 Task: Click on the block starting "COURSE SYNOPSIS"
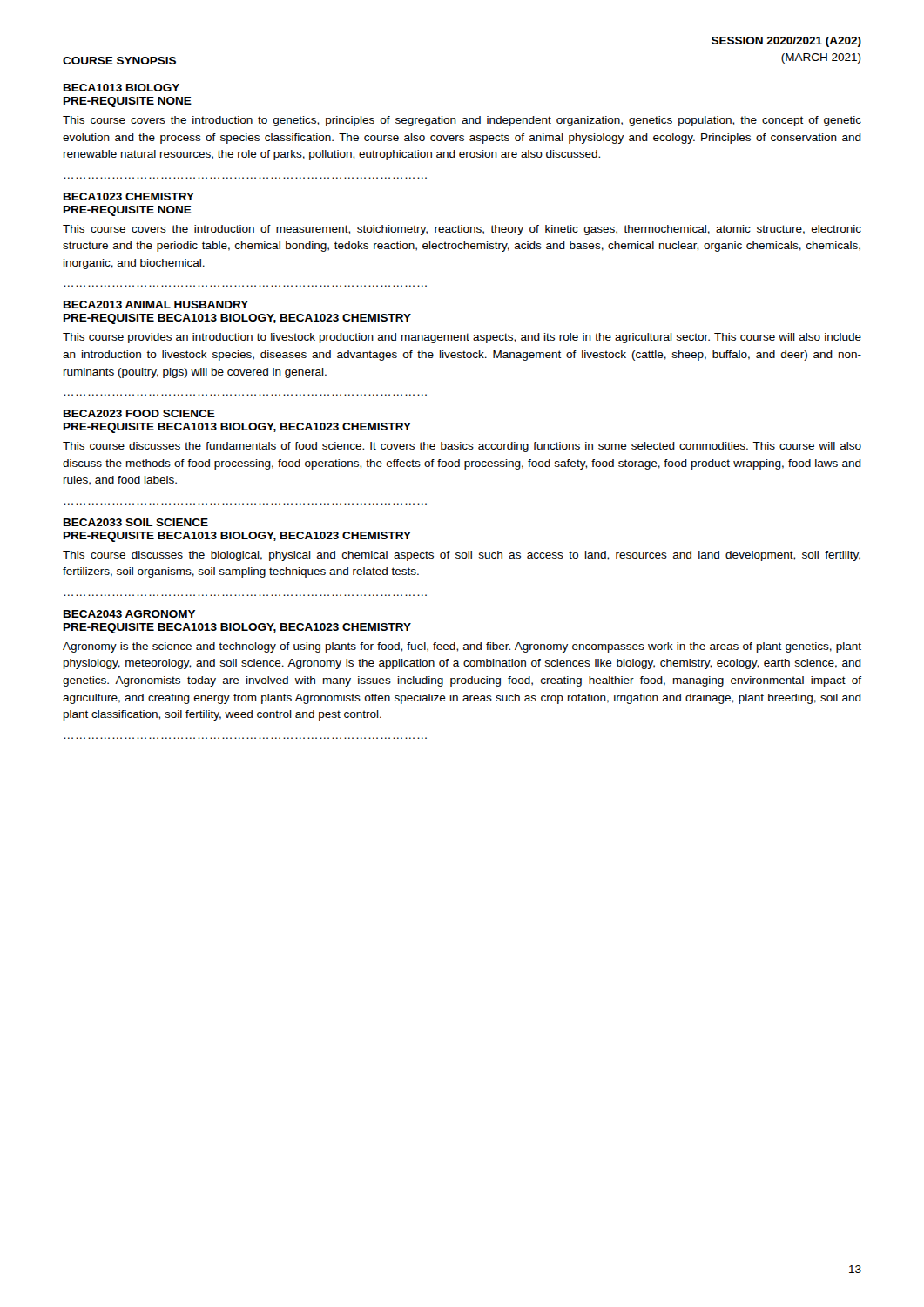(120, 61)
